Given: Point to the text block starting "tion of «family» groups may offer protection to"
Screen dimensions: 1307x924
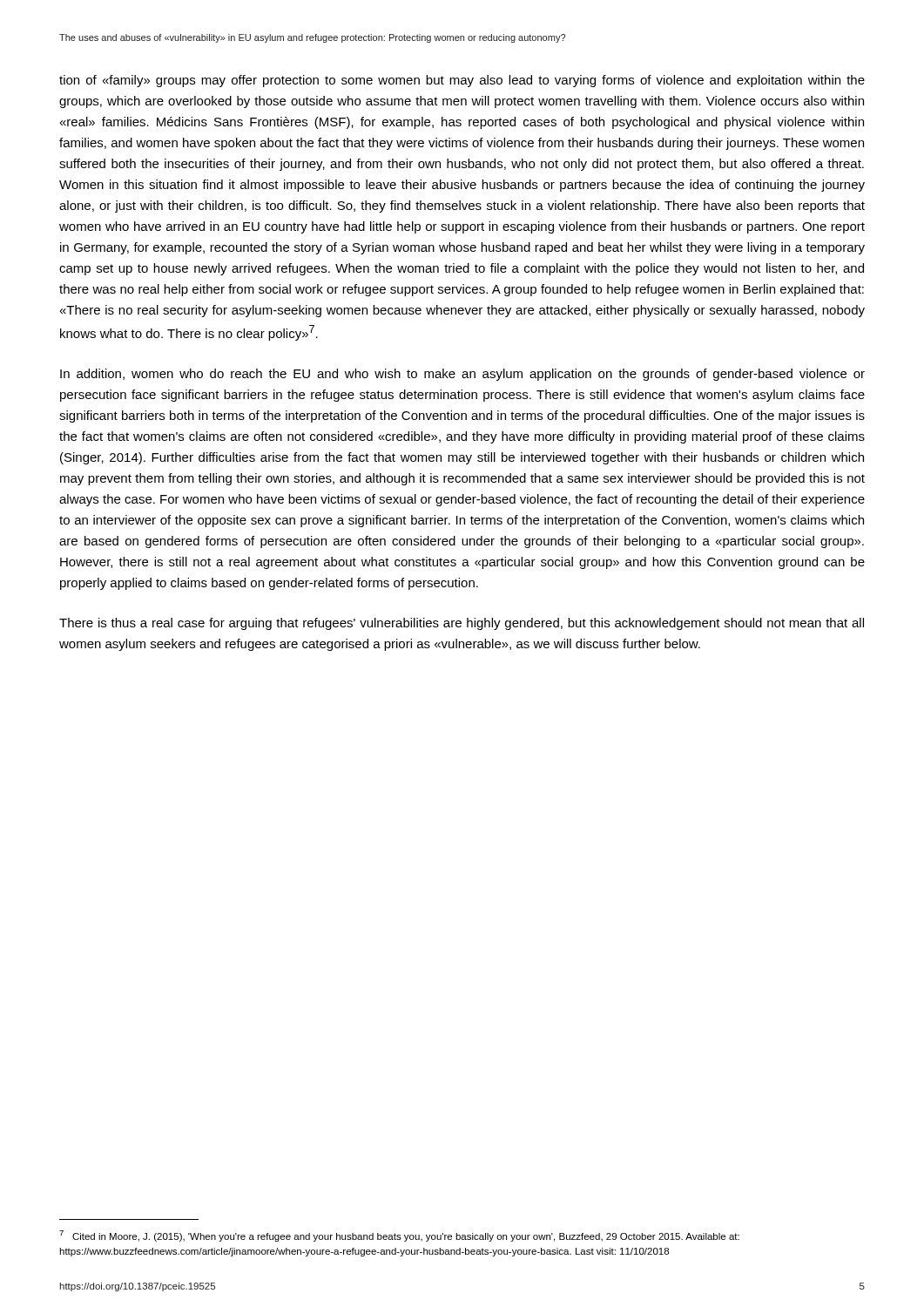Looking at the screenshot, I should (462, 207).
